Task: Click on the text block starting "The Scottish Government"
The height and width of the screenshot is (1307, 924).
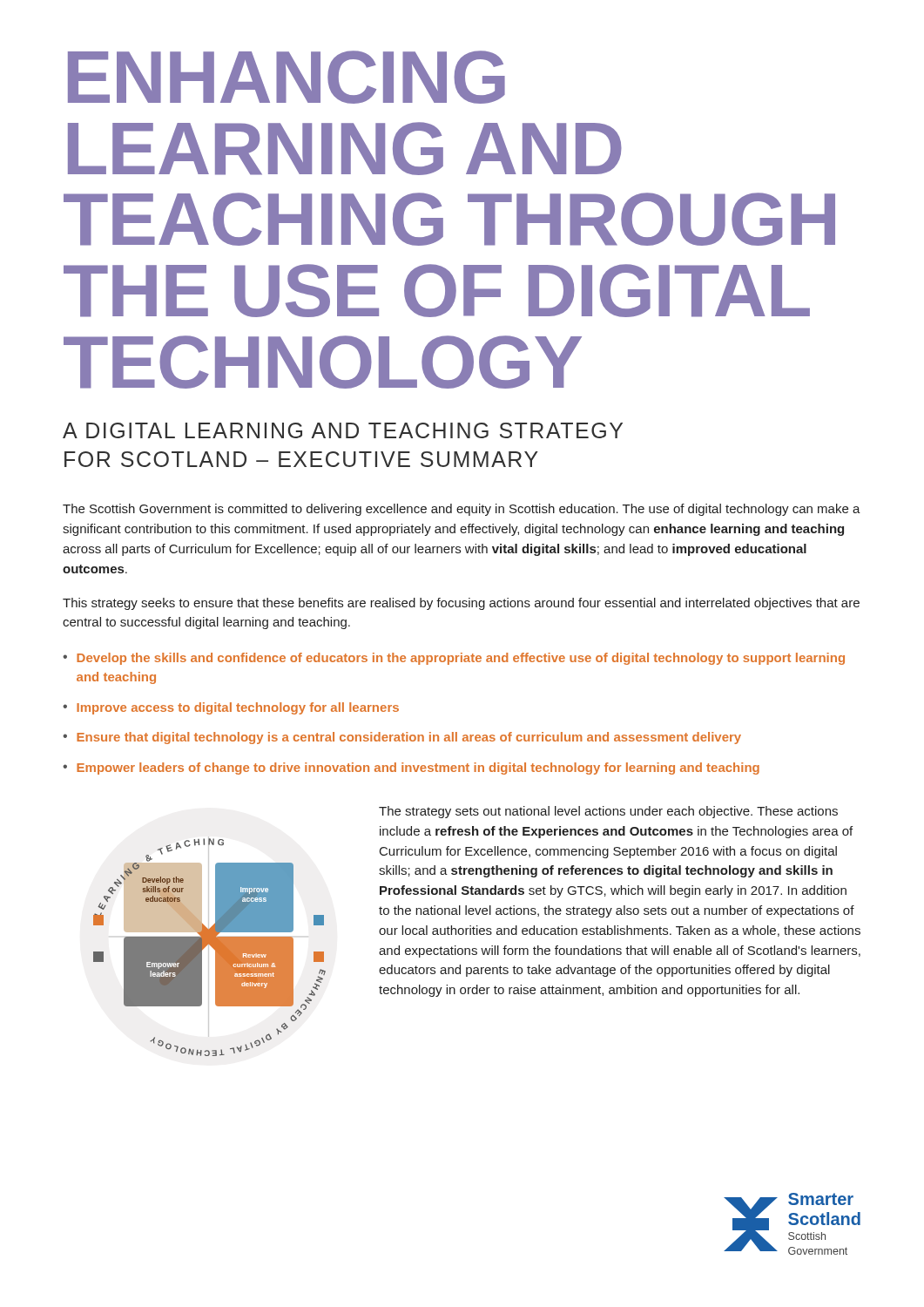Action: [x=461, y=539]
